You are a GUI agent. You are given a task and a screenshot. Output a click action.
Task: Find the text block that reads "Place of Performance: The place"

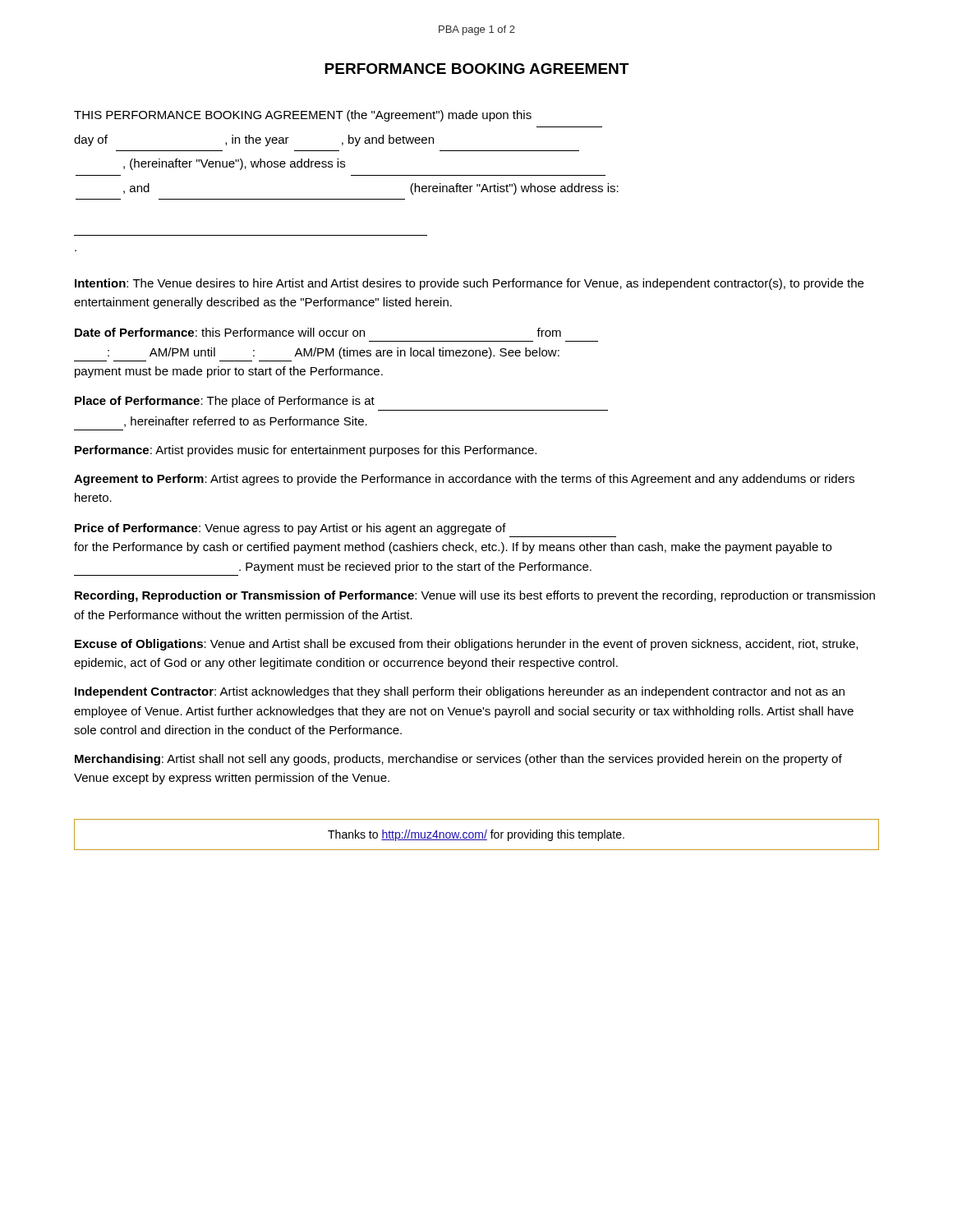341,410
